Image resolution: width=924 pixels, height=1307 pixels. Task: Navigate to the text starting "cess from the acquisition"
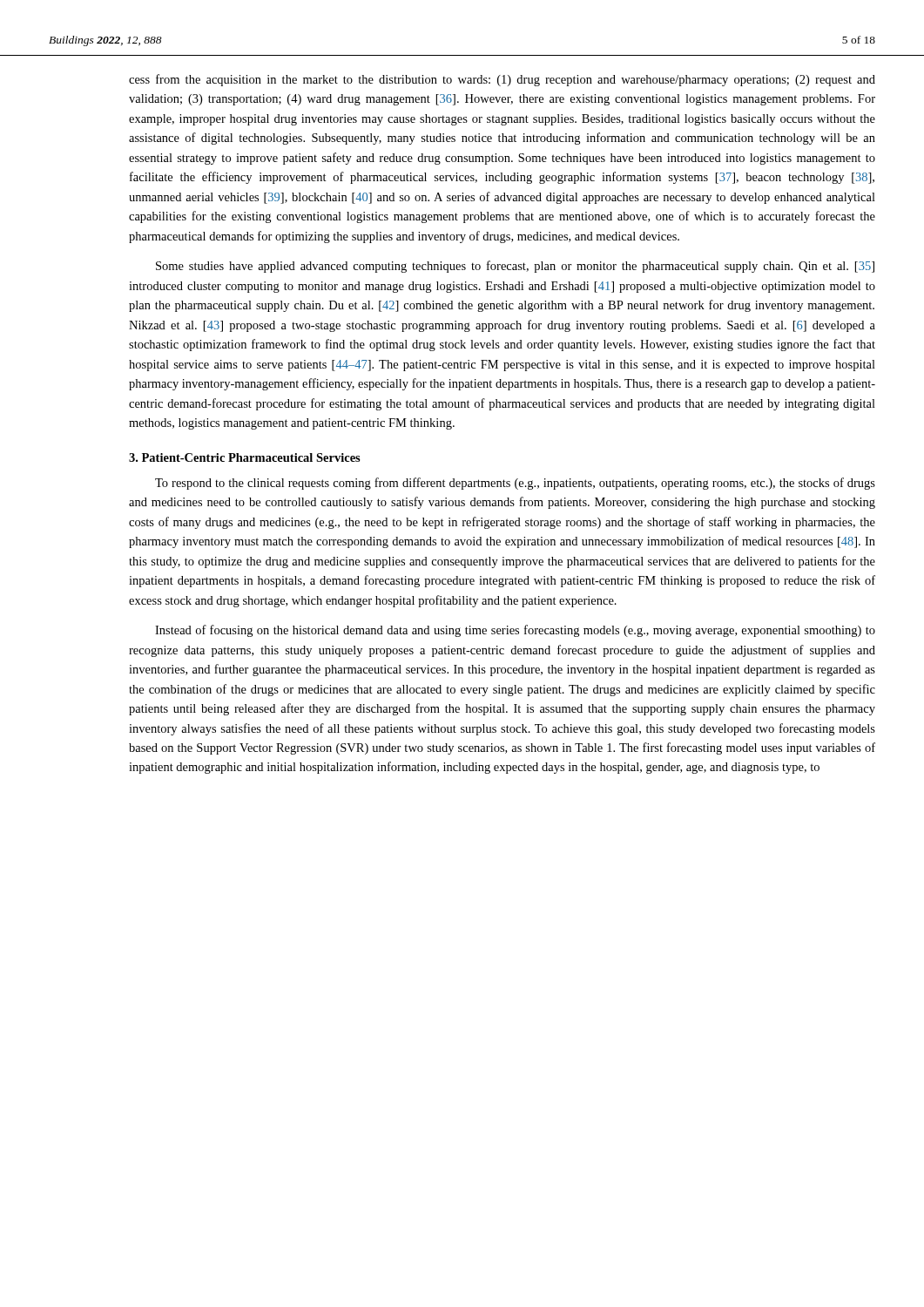tap(502, 158)
